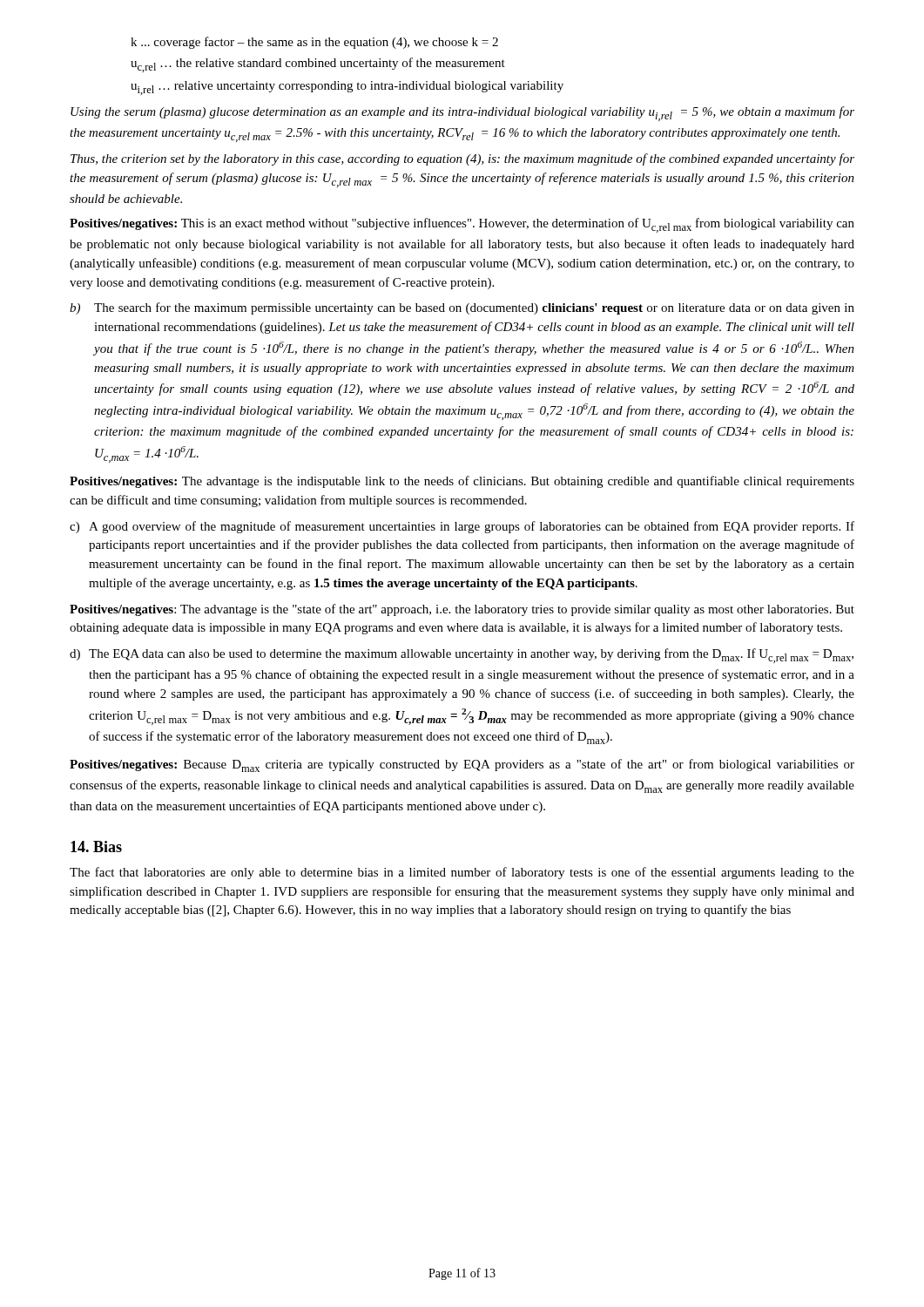Select the text block that says "The fact that laboratories"
Image resolution: width=924 pixels, height=1307 pixels.
(462, 891)
